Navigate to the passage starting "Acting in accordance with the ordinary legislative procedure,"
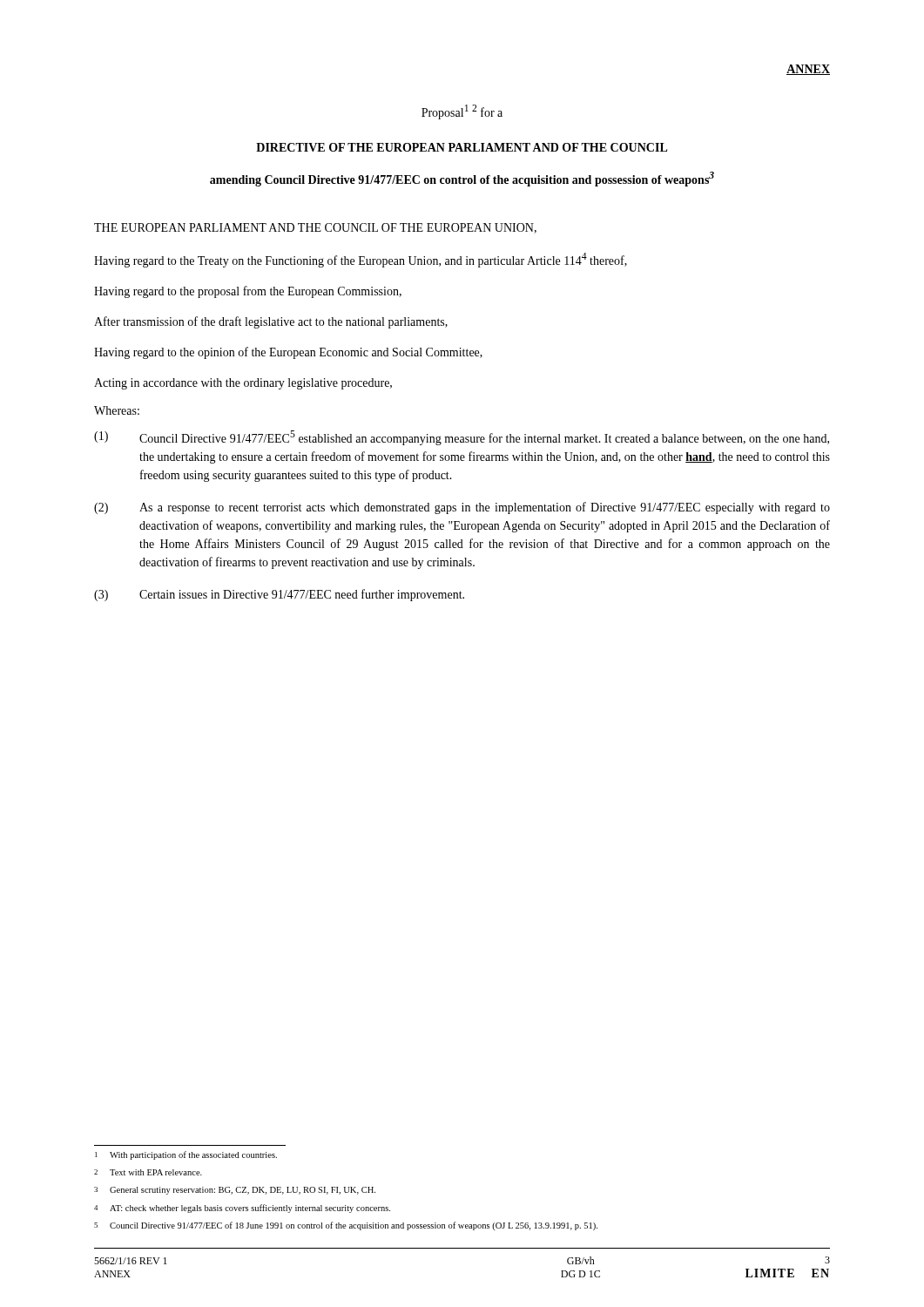 point(243,383)
